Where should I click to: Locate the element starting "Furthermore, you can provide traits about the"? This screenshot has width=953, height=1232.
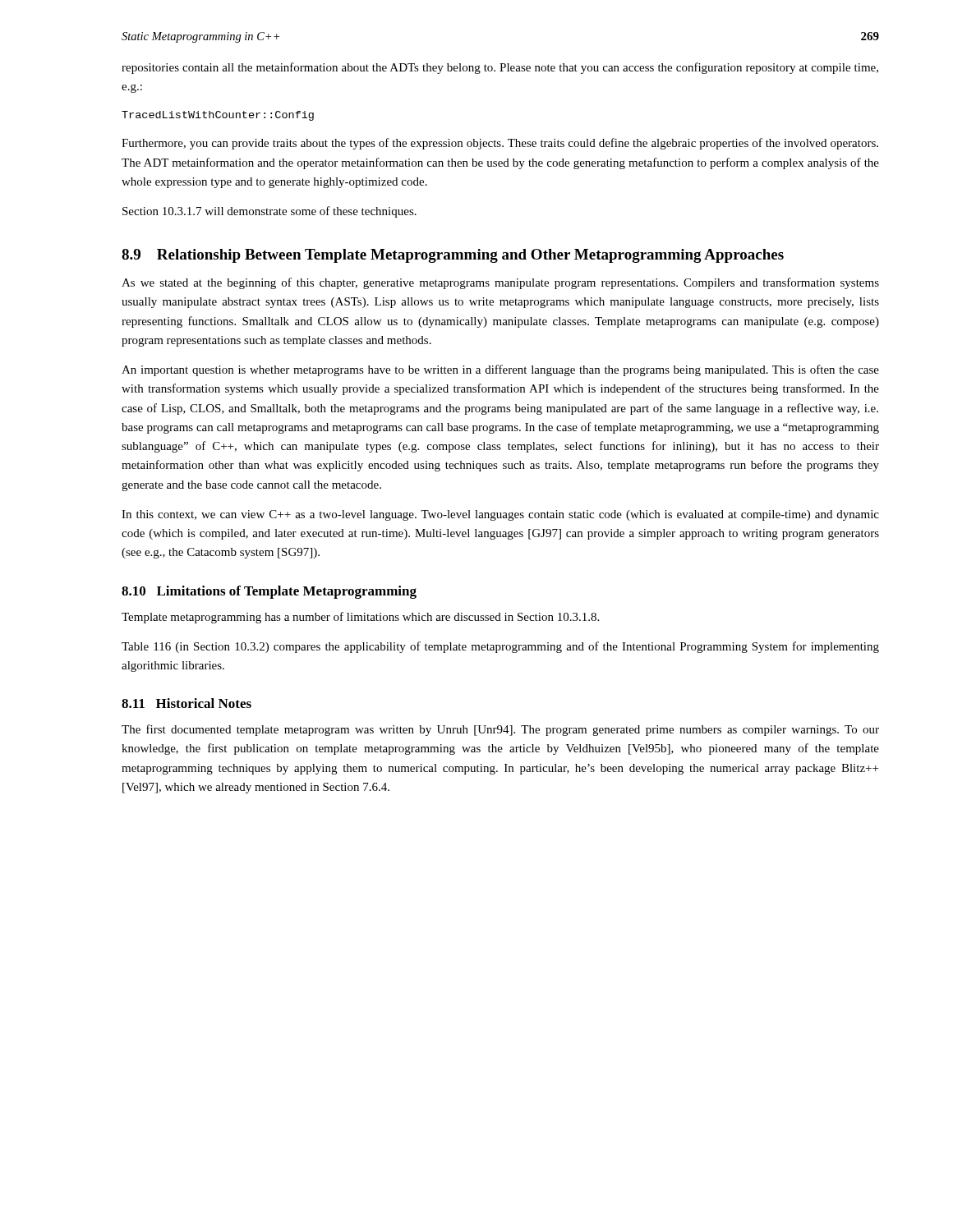click(500, 162)
